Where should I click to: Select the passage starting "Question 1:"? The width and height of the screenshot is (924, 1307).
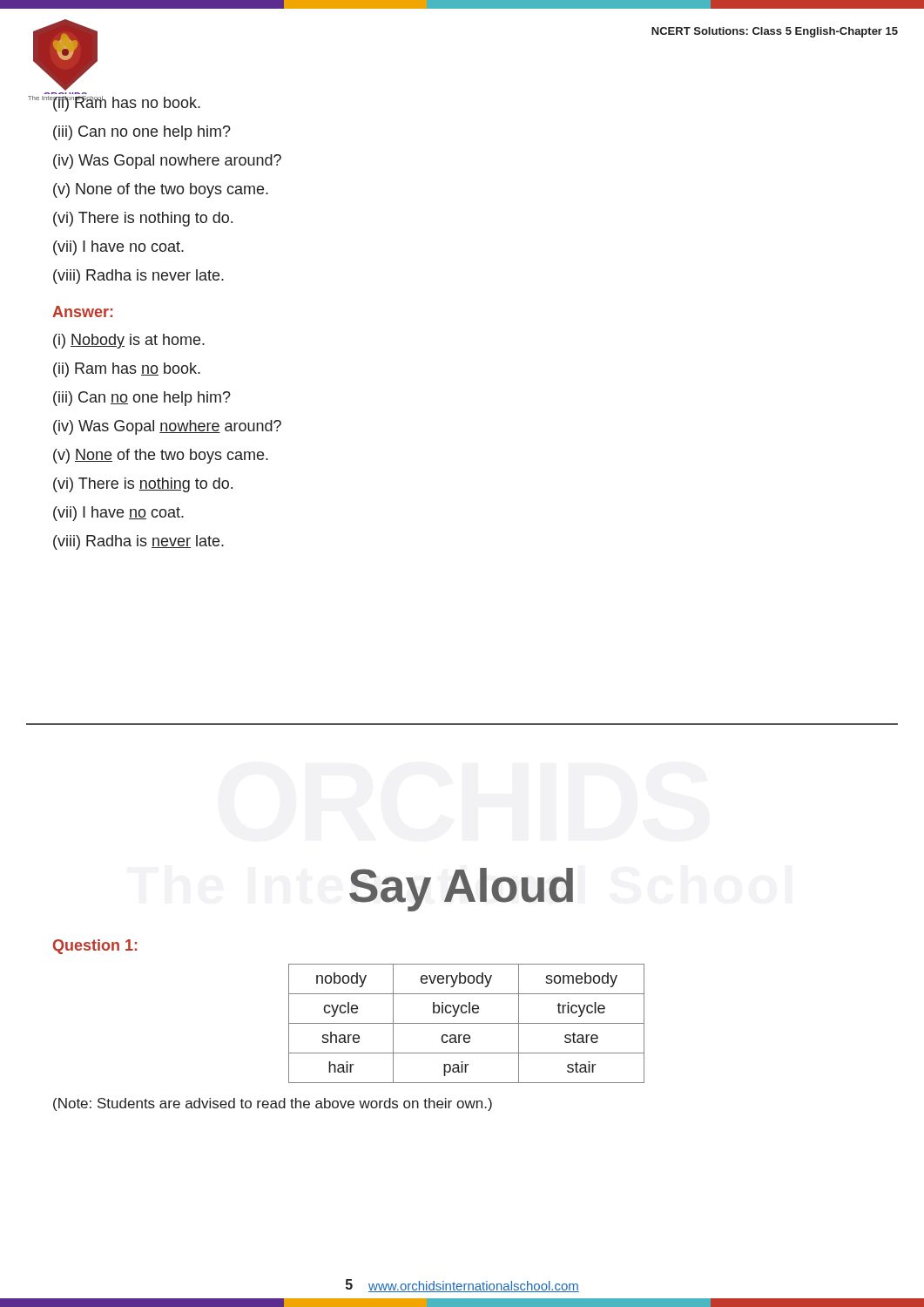[x=95, y=945]
